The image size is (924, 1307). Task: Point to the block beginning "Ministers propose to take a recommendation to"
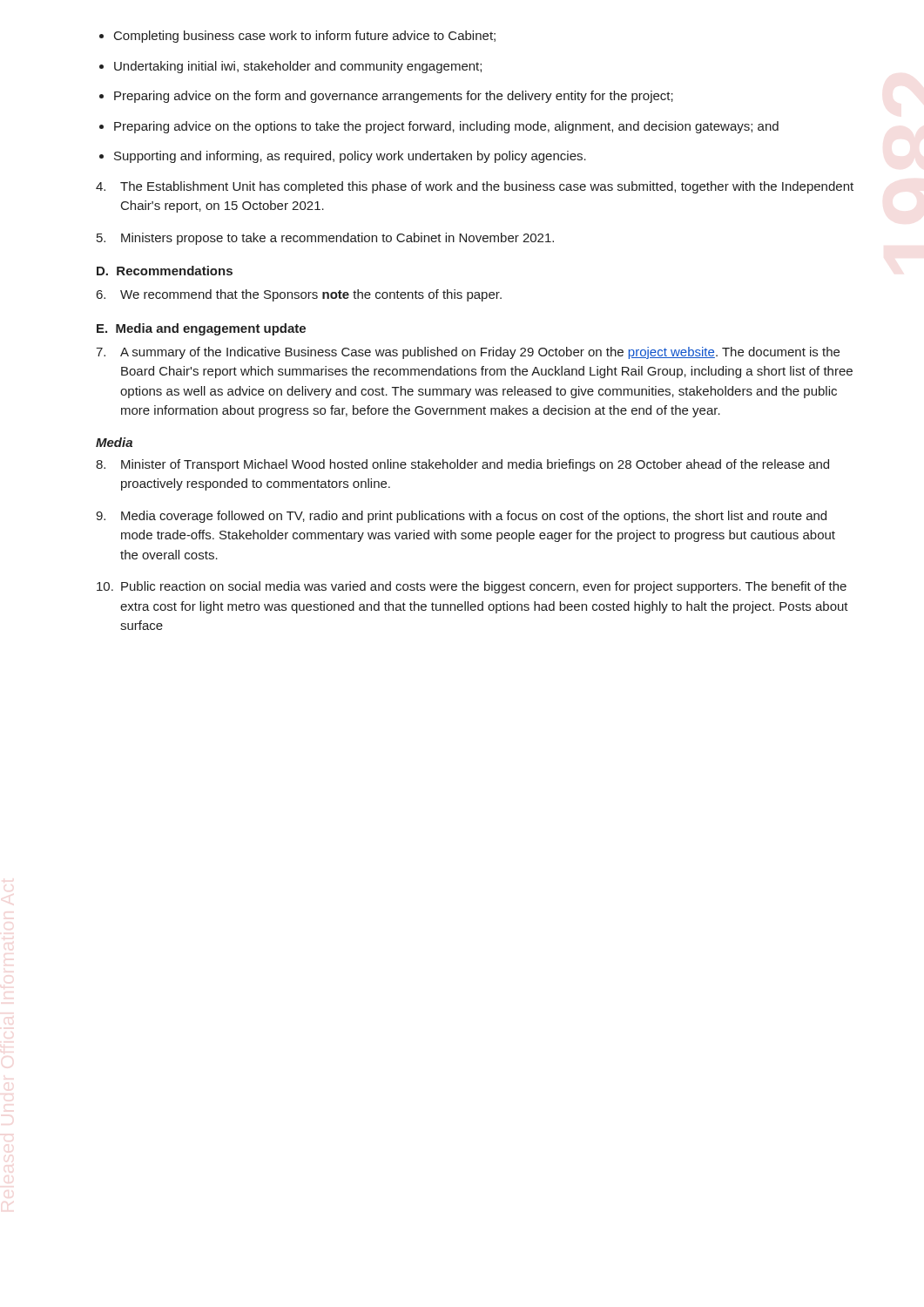click(x=475, y=238)
